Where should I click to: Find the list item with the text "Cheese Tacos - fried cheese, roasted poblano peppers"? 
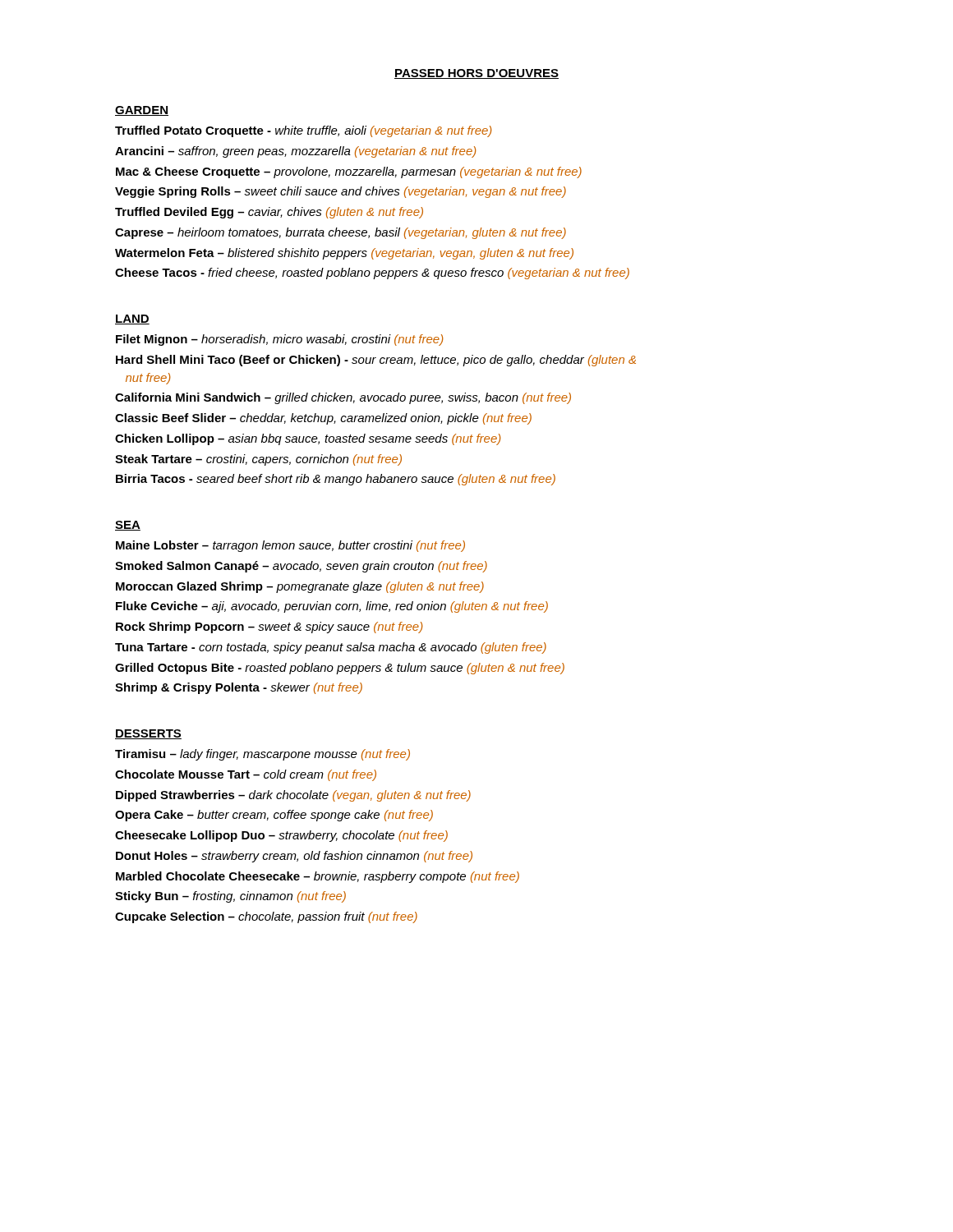[x=372, y=272]
